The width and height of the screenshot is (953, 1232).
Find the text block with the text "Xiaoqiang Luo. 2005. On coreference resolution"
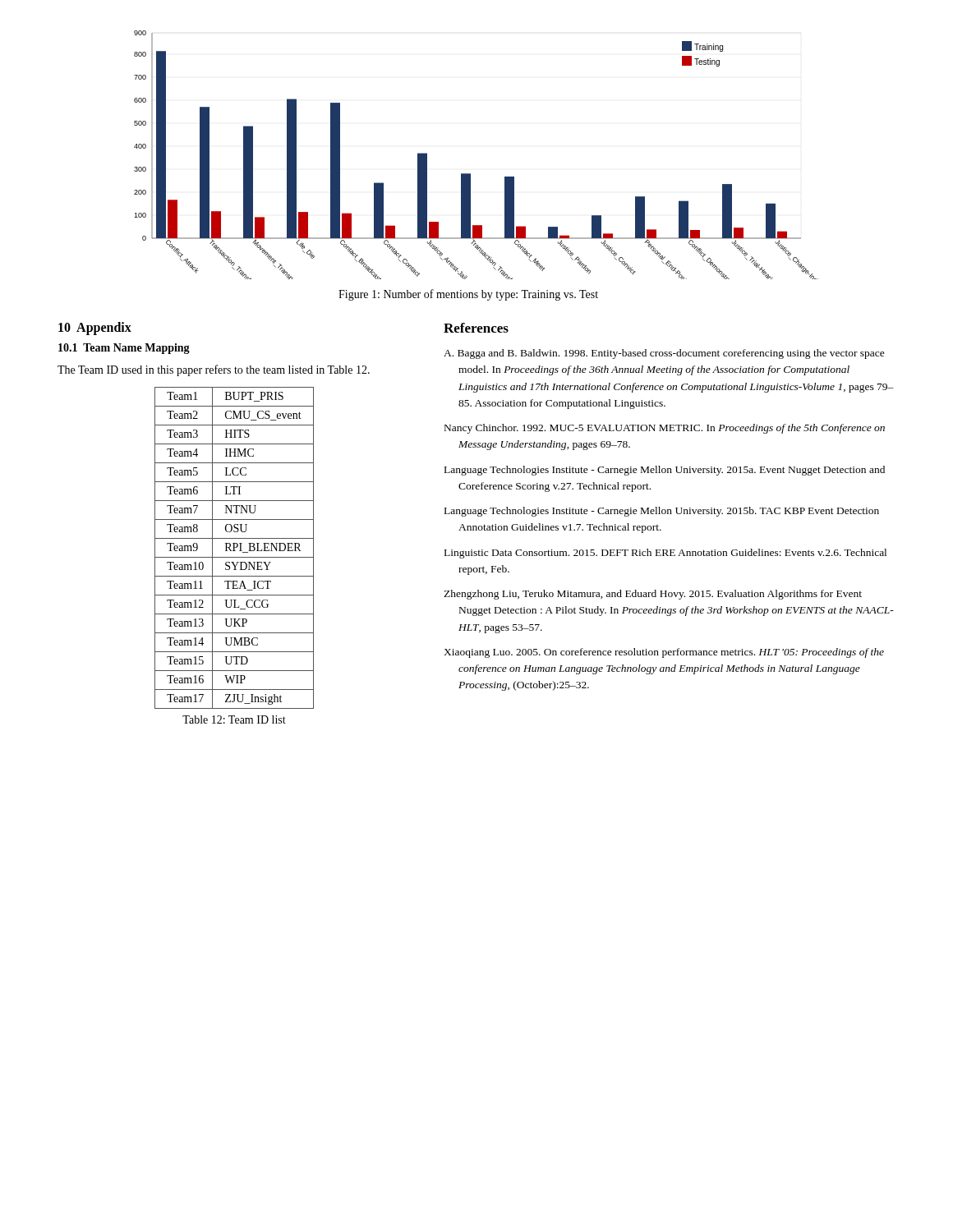(x=664, y=668)
